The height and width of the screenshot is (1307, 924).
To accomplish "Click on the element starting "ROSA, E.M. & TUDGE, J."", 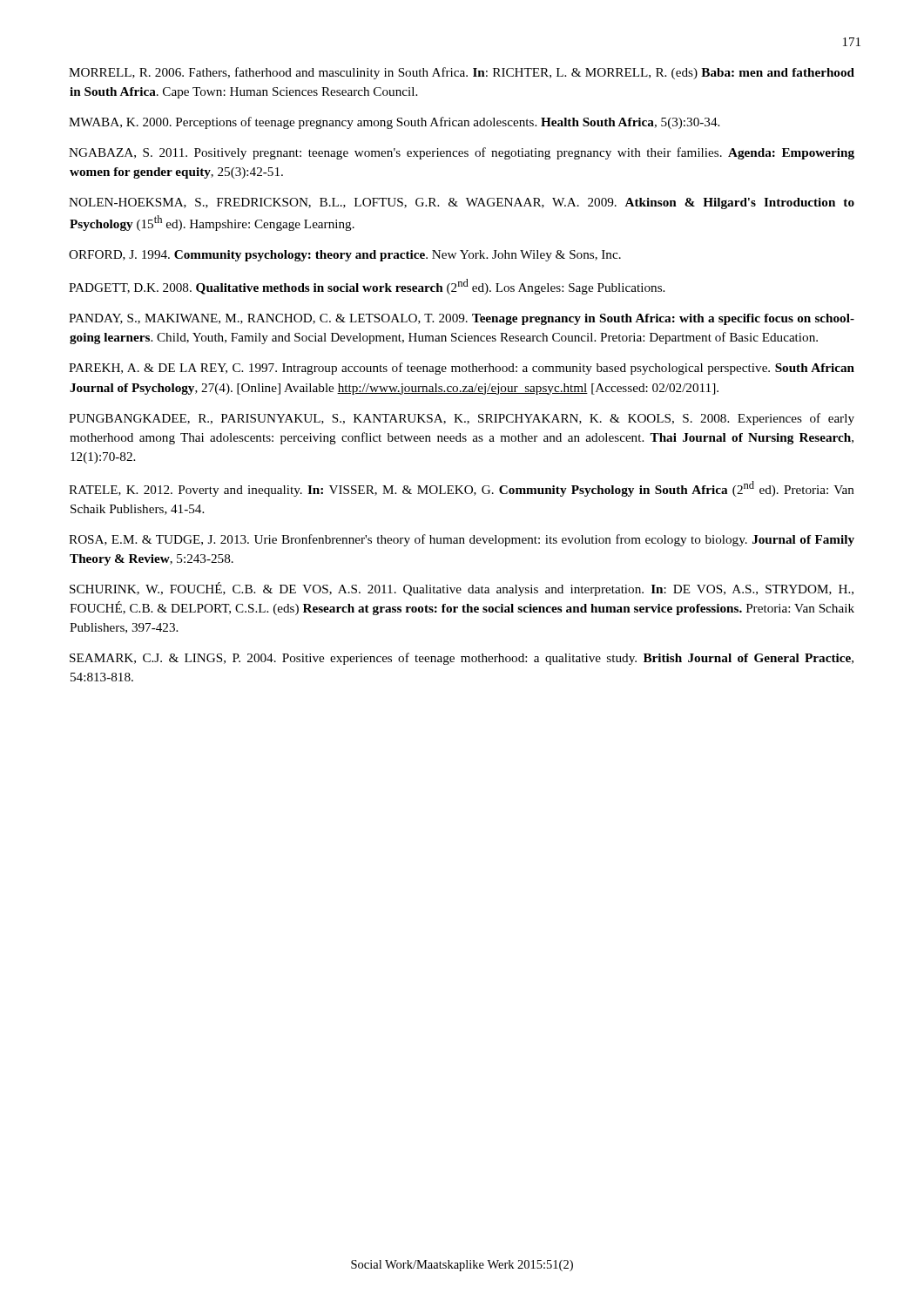I will pyautogui.click(x=462, y=548).
